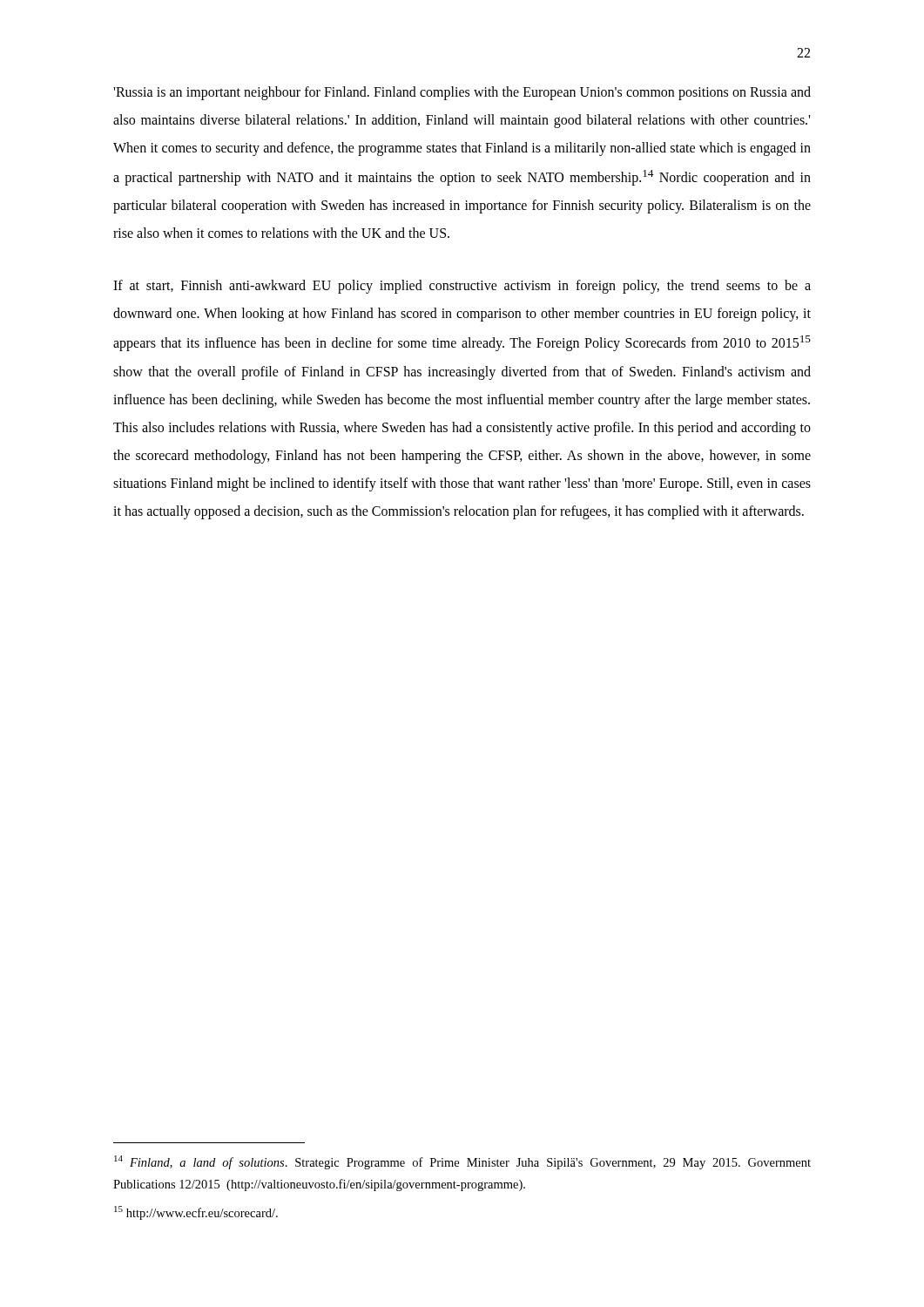Locate the footnote with the text "14 Finland, a land"

click(462, 1173)
